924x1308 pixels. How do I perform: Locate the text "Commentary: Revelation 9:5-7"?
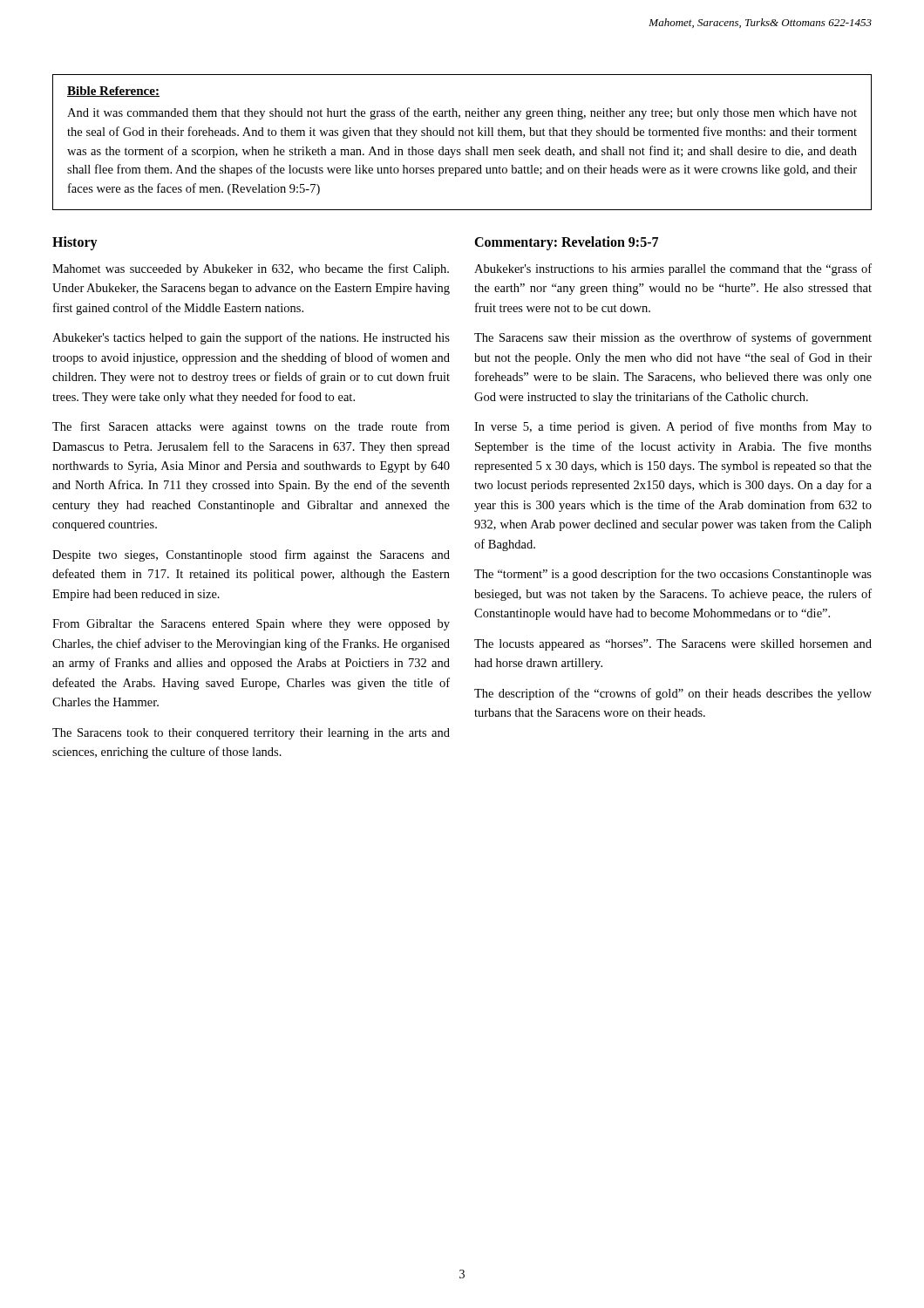[566, 242]
